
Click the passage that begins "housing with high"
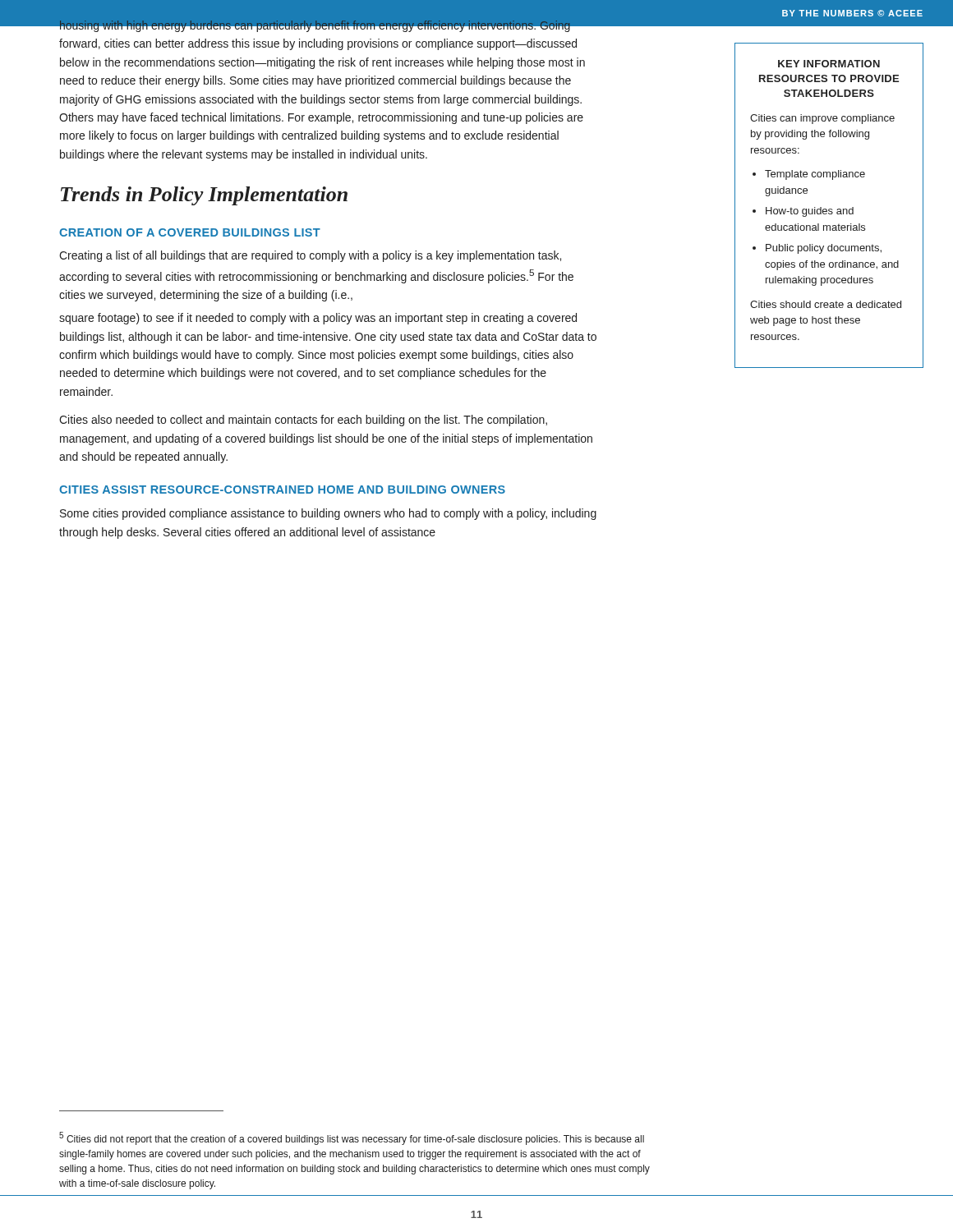(322, 90)
